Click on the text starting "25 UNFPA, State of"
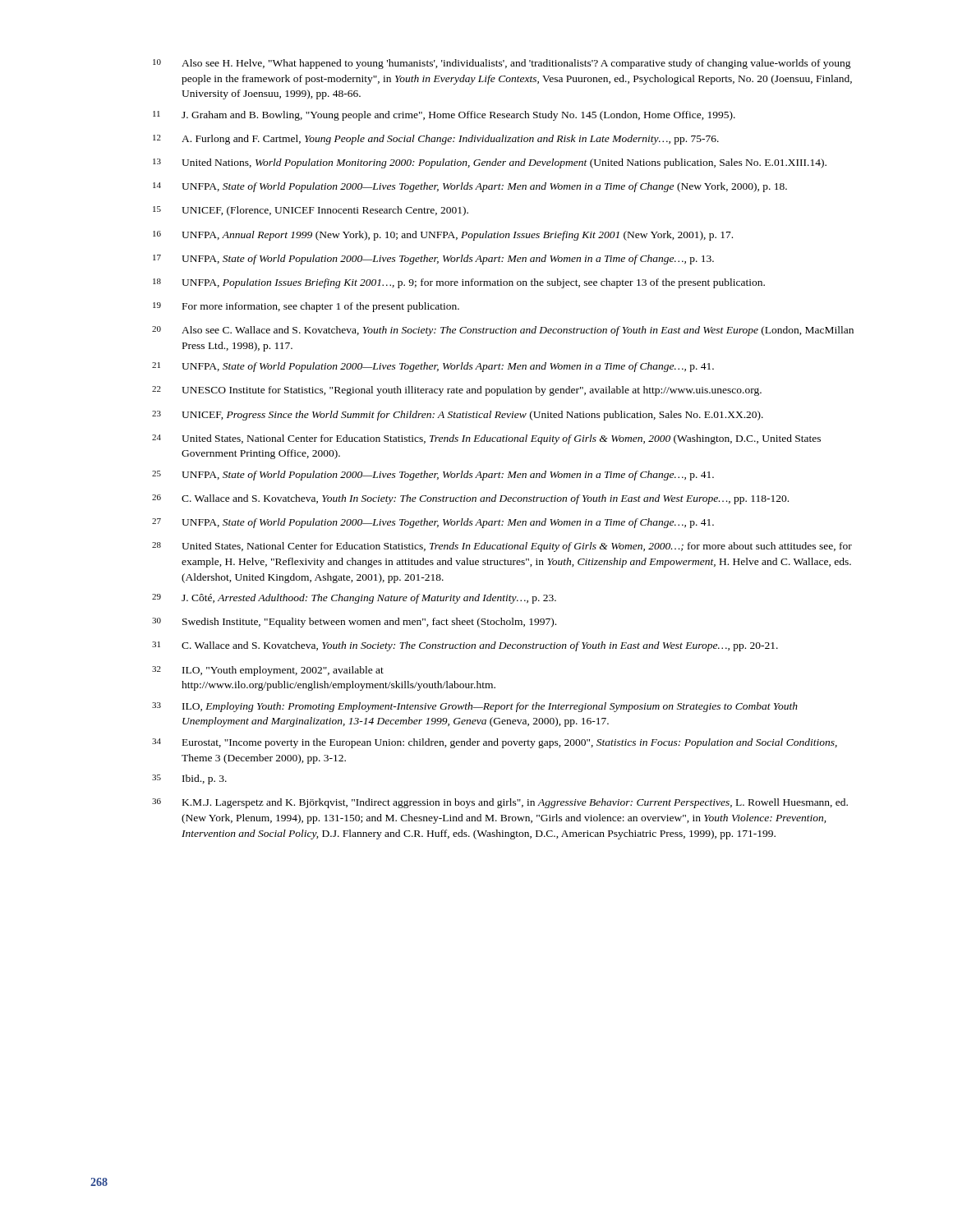 tap(507, 476)
